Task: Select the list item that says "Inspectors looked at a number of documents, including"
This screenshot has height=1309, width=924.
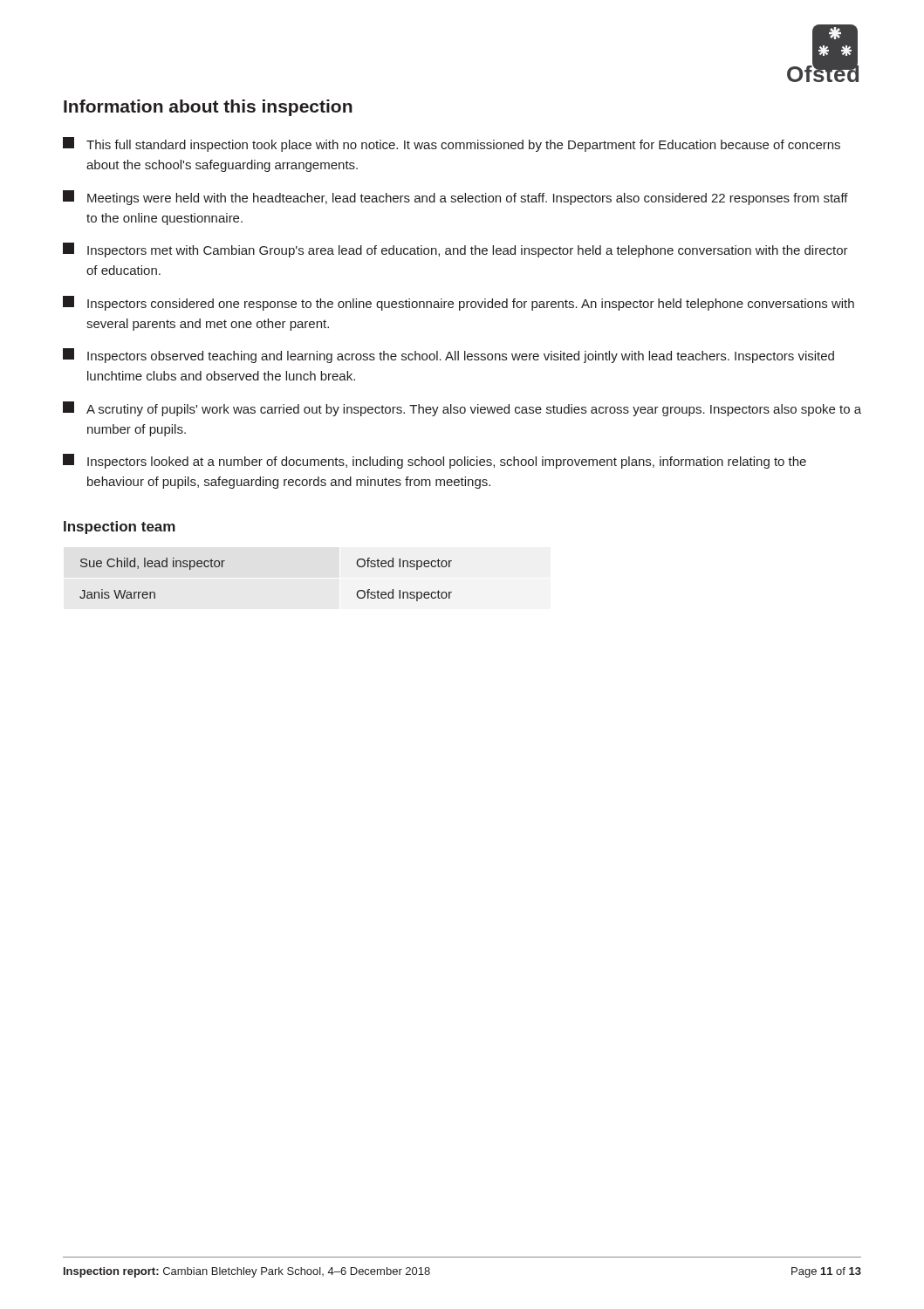Action: point(462,472)
